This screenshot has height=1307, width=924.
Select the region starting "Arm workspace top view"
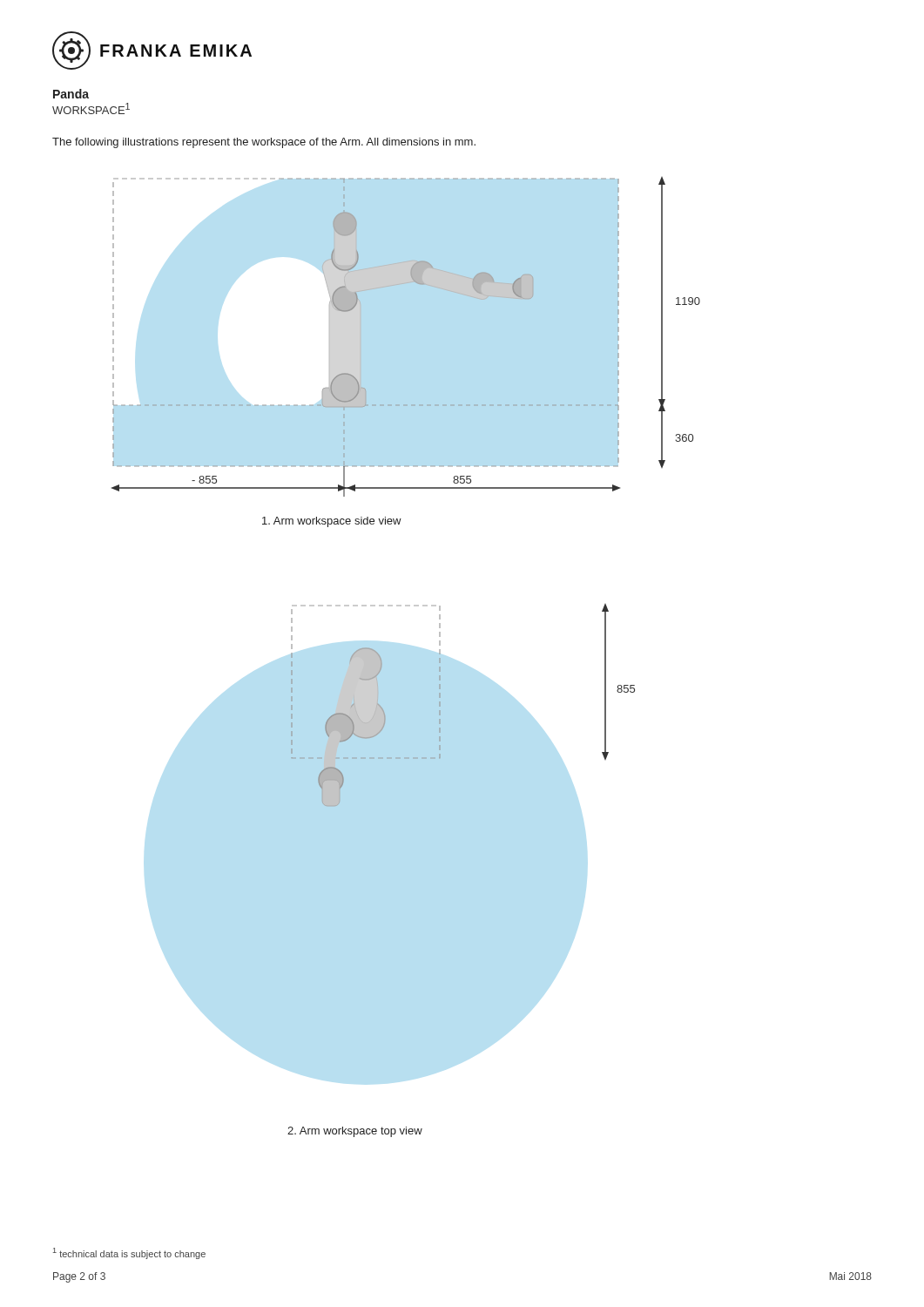355,1131
